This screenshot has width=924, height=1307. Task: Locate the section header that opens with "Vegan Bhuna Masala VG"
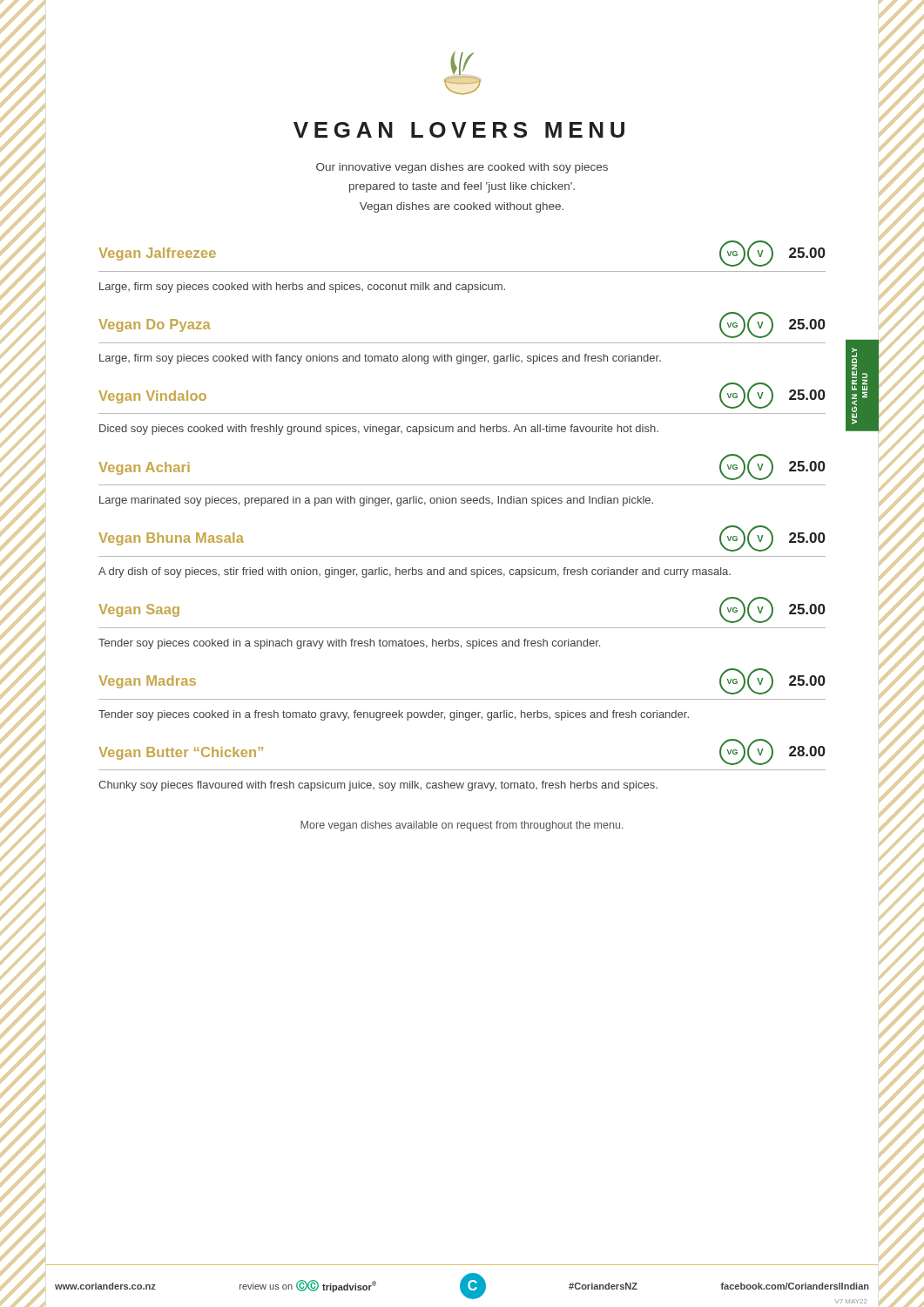point(462,541)
